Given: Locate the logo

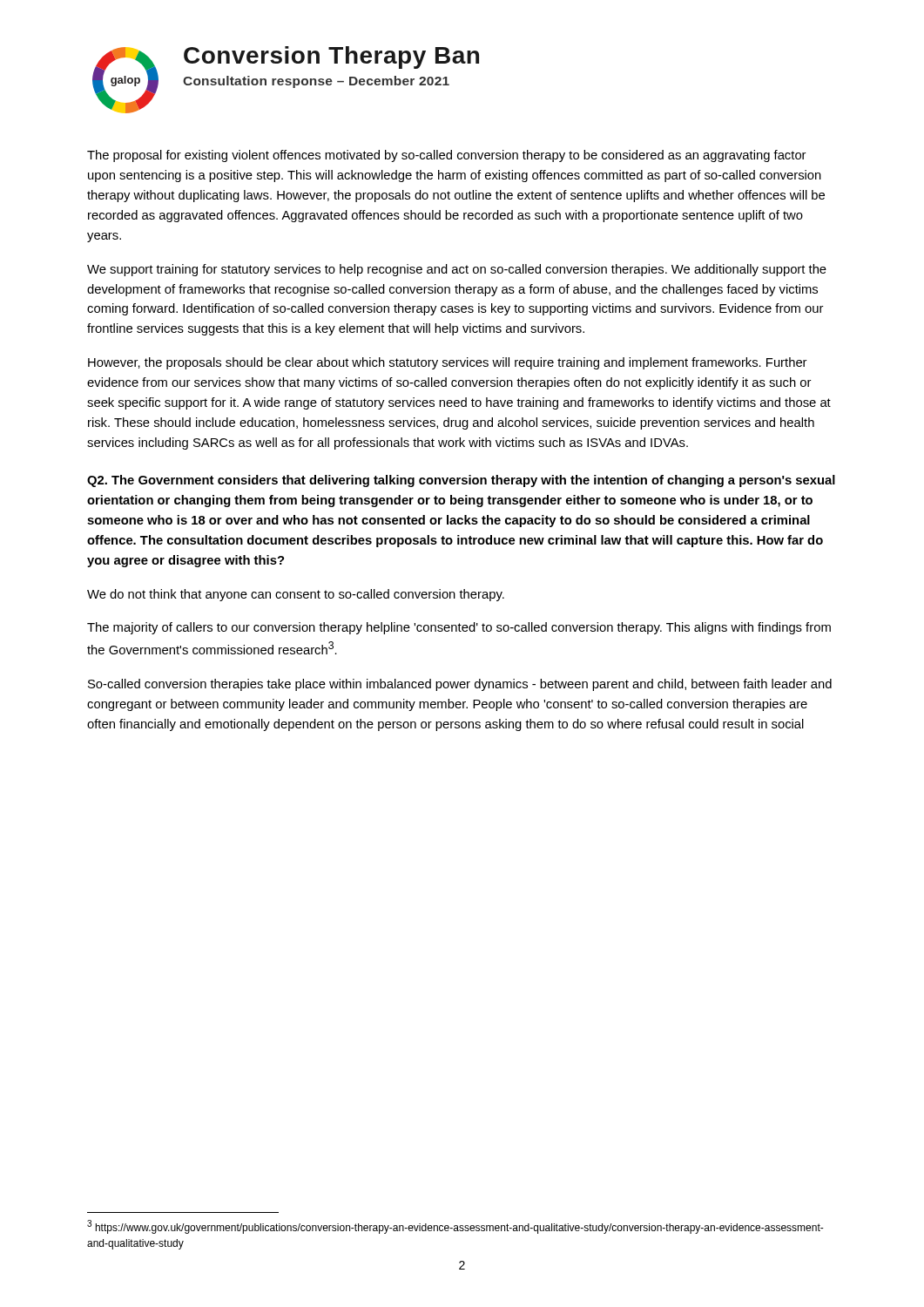Looking at the screenshot, I should click(x=125, y=81).
